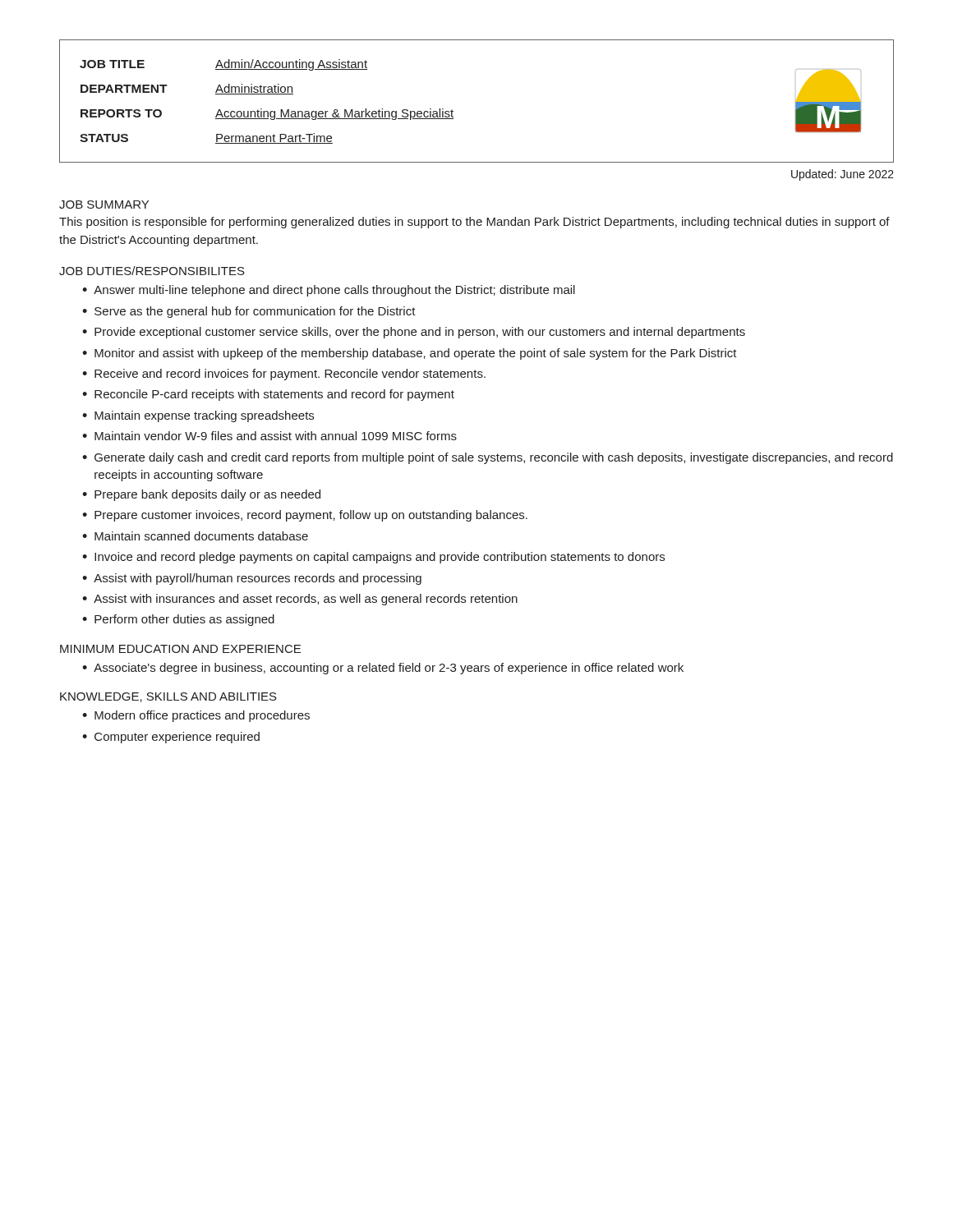
Task: Point to the text starting "• Assist with insurances"
Action: (x=300, y=599)
